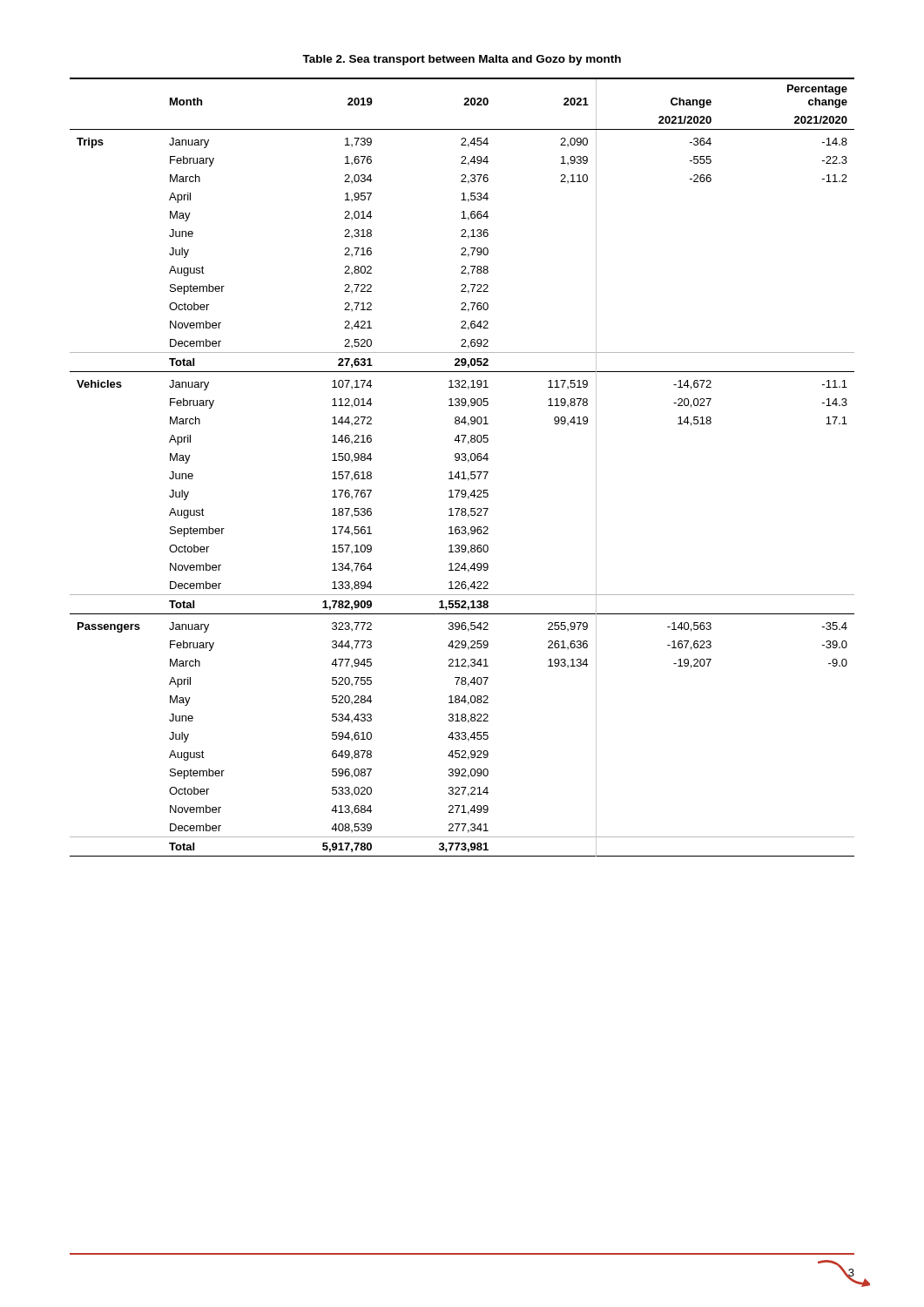
Task: Navigate to the element starting "Table 2. Sea"
Action: click(x=462, y=59)
